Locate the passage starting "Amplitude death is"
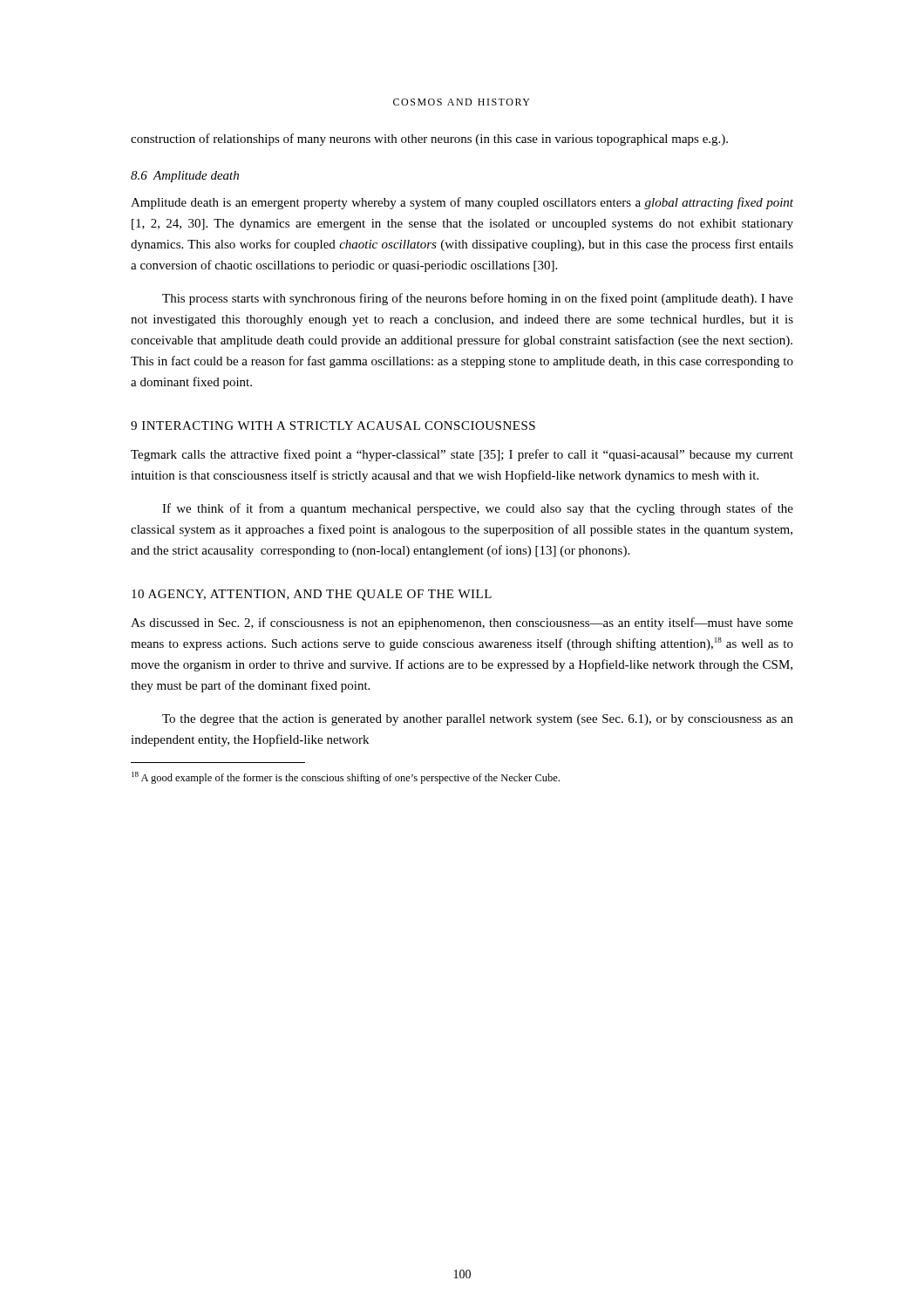This screenshot has width=924, height=1308. point(462,234)
